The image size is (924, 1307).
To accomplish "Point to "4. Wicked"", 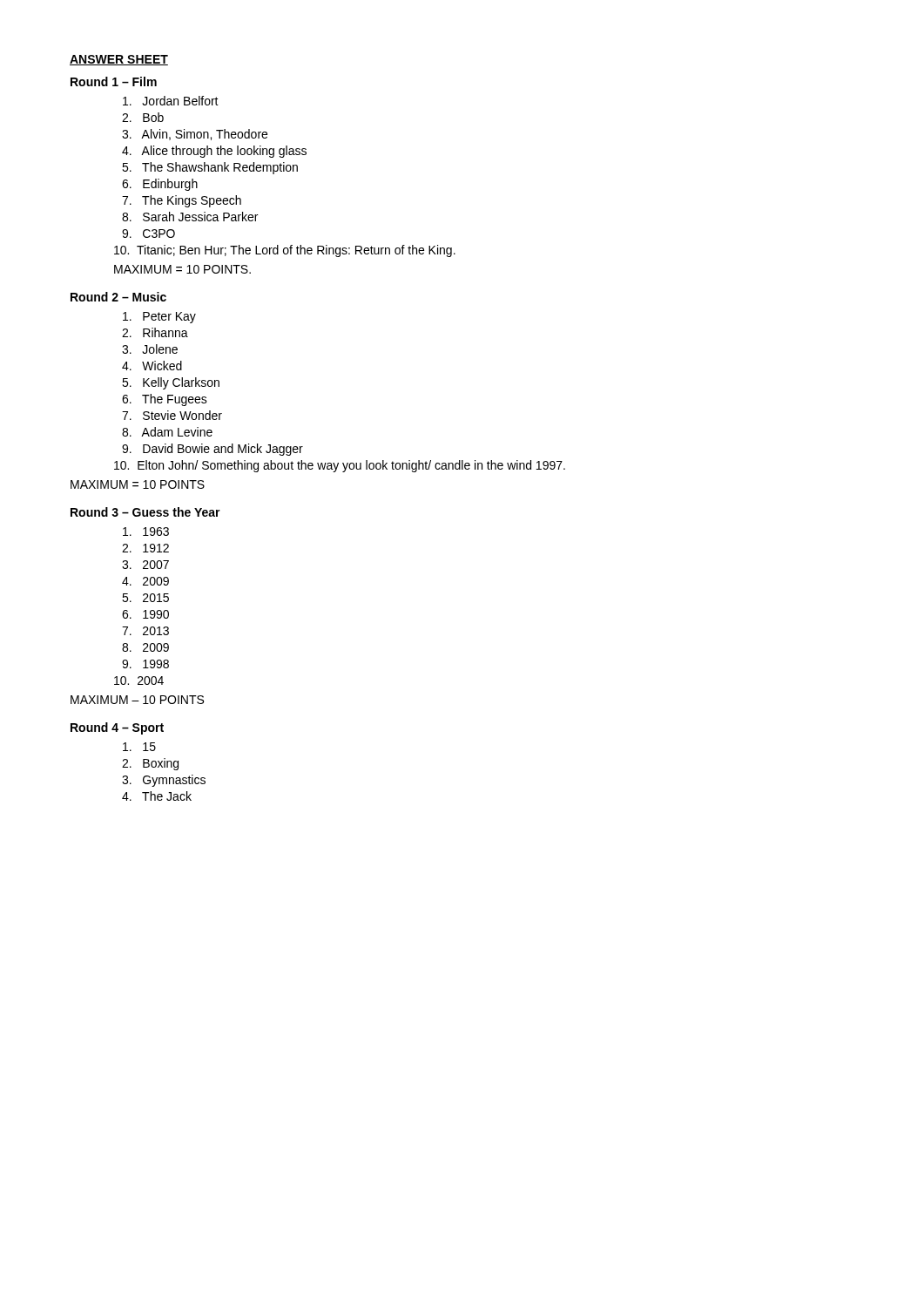I will point(152,366).
